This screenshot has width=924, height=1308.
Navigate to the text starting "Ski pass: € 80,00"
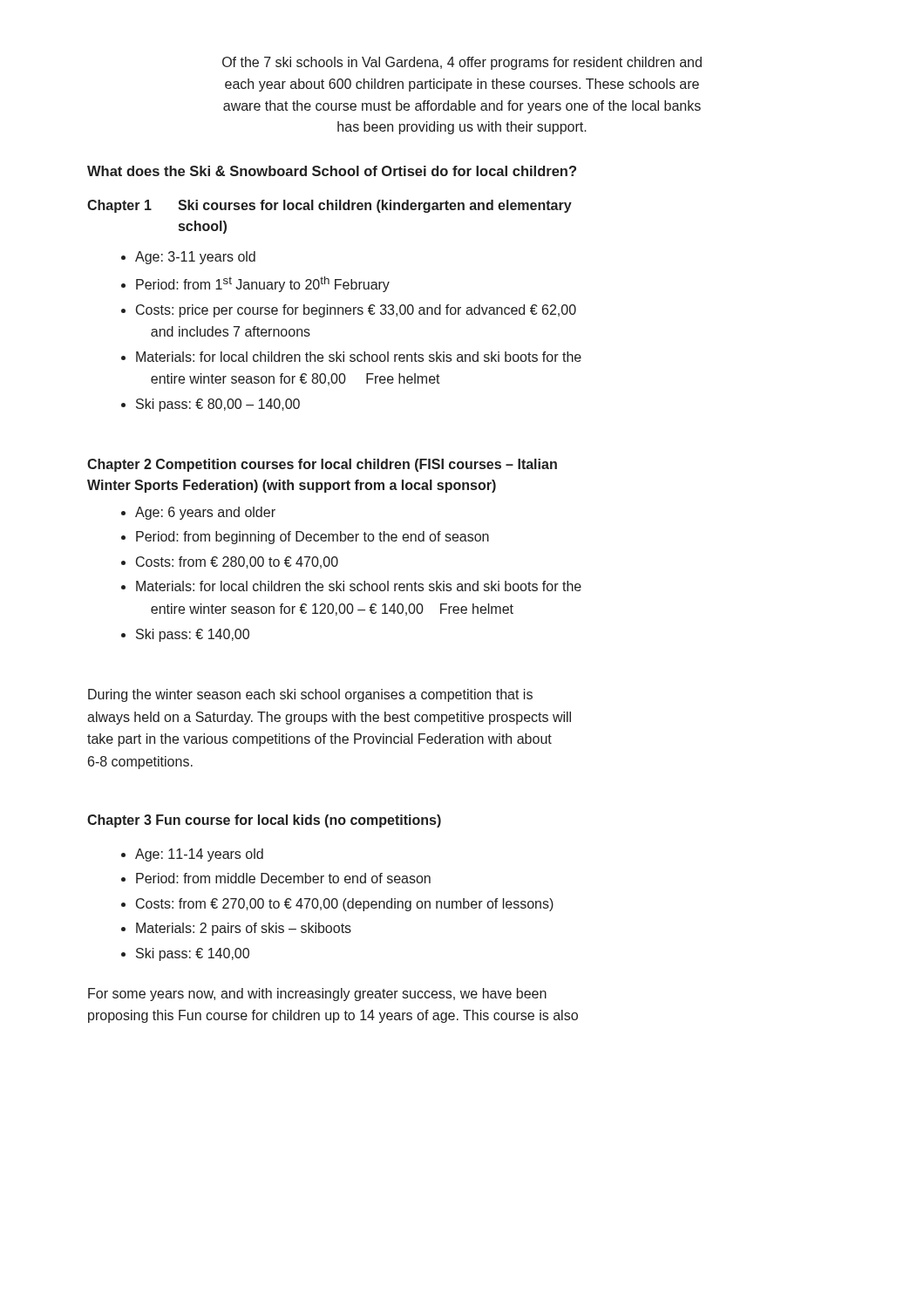click(218, 405)
